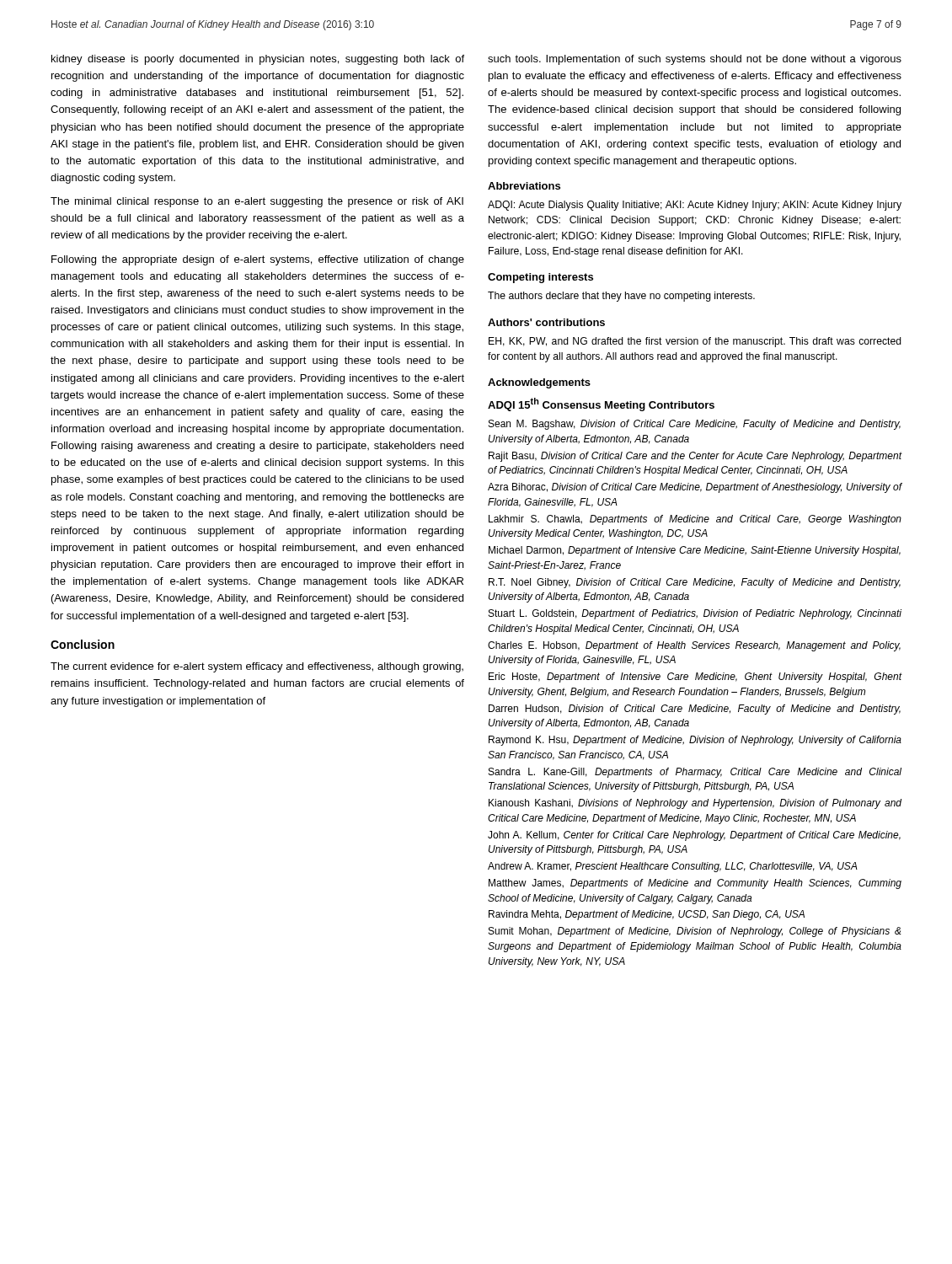Click on the text block containing "Eric Hoste, Department"
Screen dimensions: 1264x952
[695, 685]
